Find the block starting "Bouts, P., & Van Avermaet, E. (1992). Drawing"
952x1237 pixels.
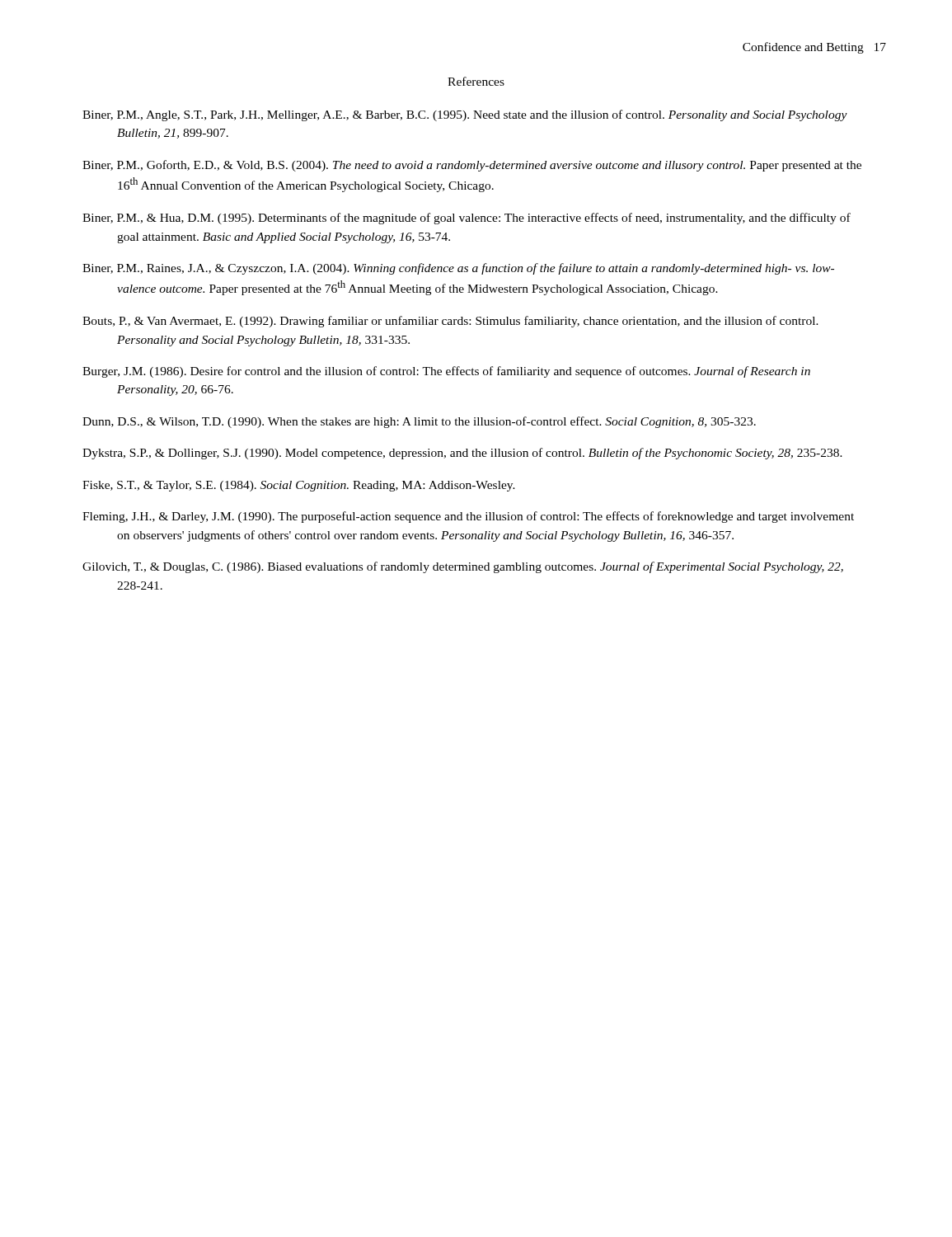[x=476, y=330]
